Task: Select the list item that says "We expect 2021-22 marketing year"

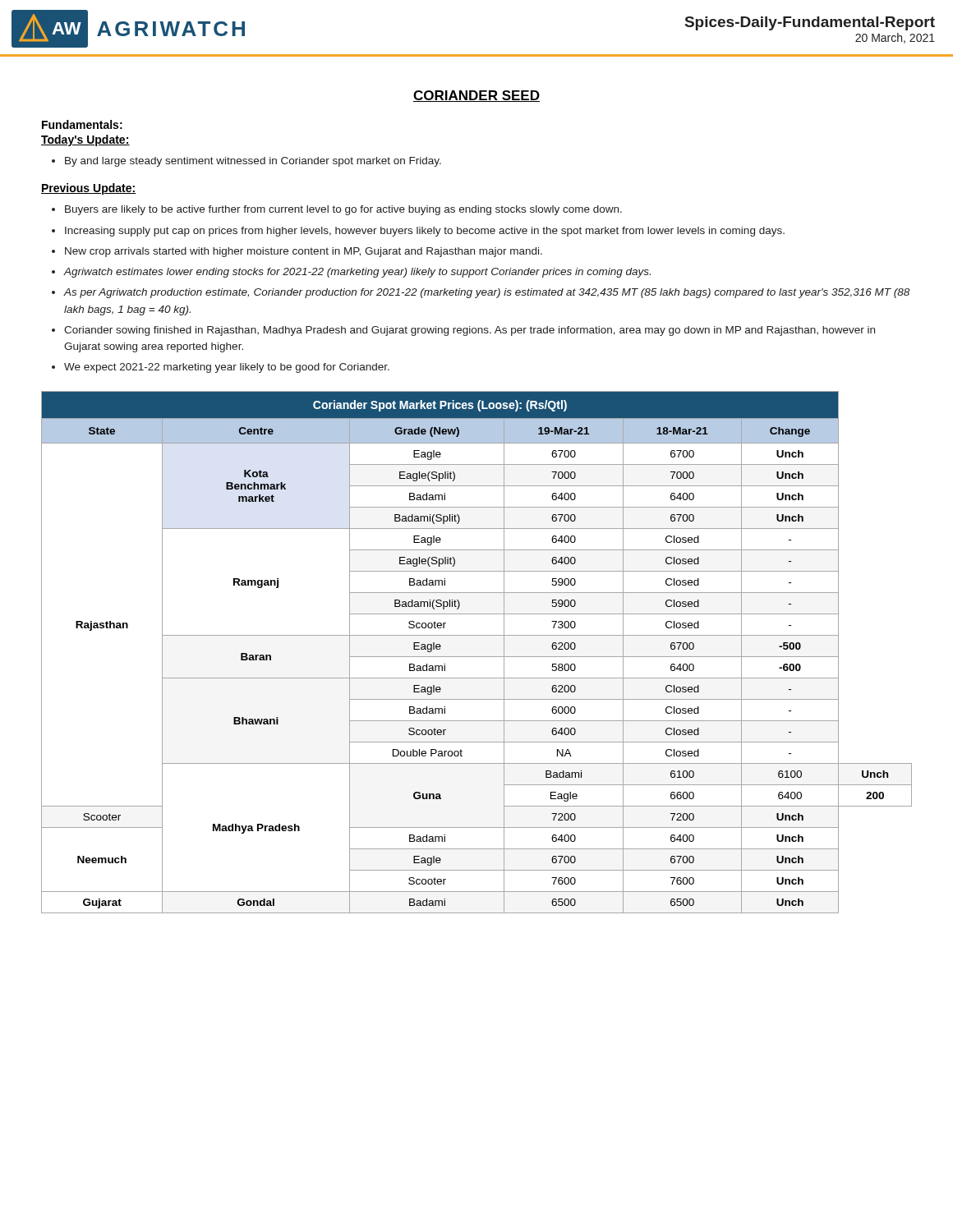Action: pyautogui.click(x=221, y=368)
